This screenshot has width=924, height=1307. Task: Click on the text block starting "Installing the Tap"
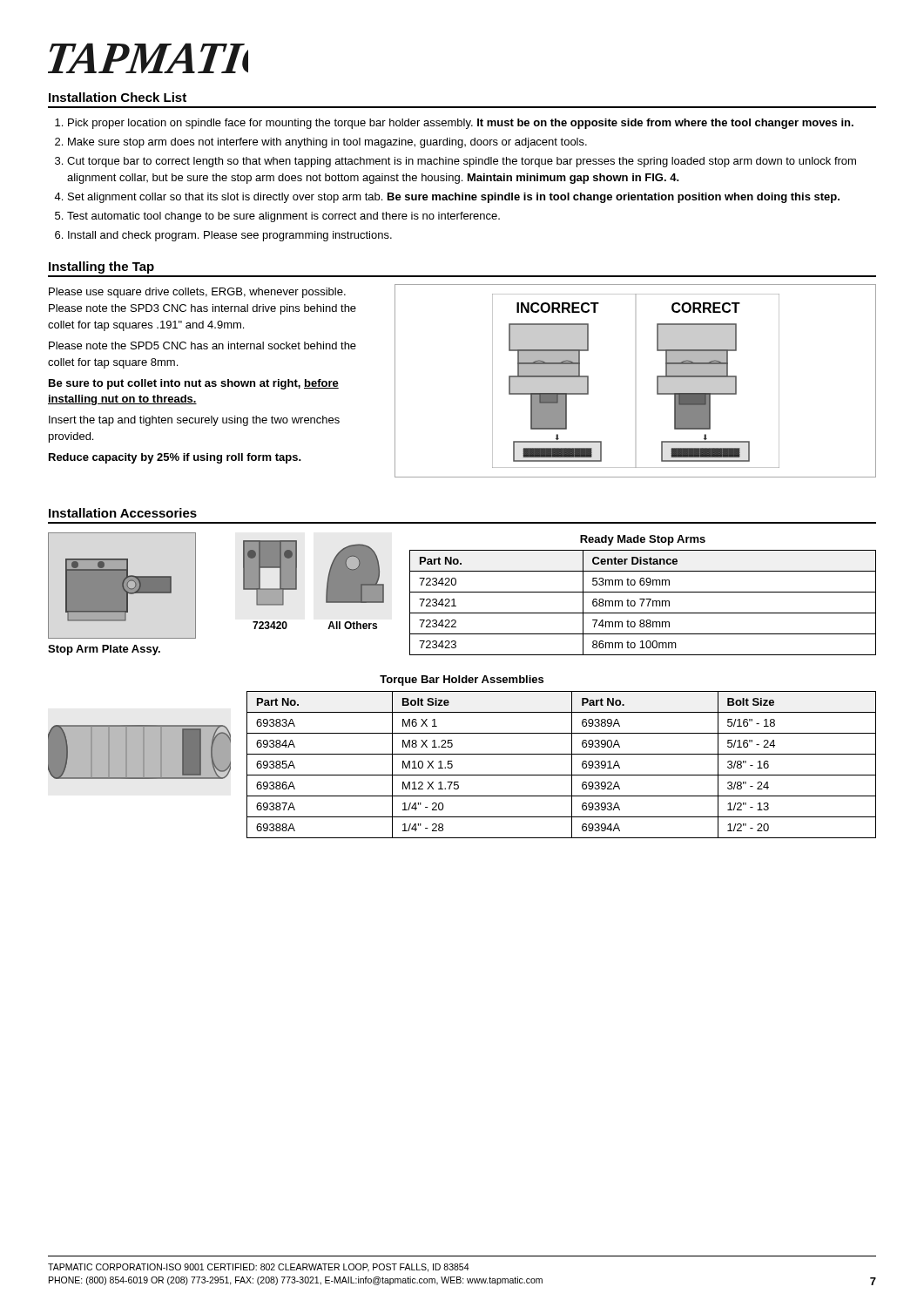pos(101,266)
